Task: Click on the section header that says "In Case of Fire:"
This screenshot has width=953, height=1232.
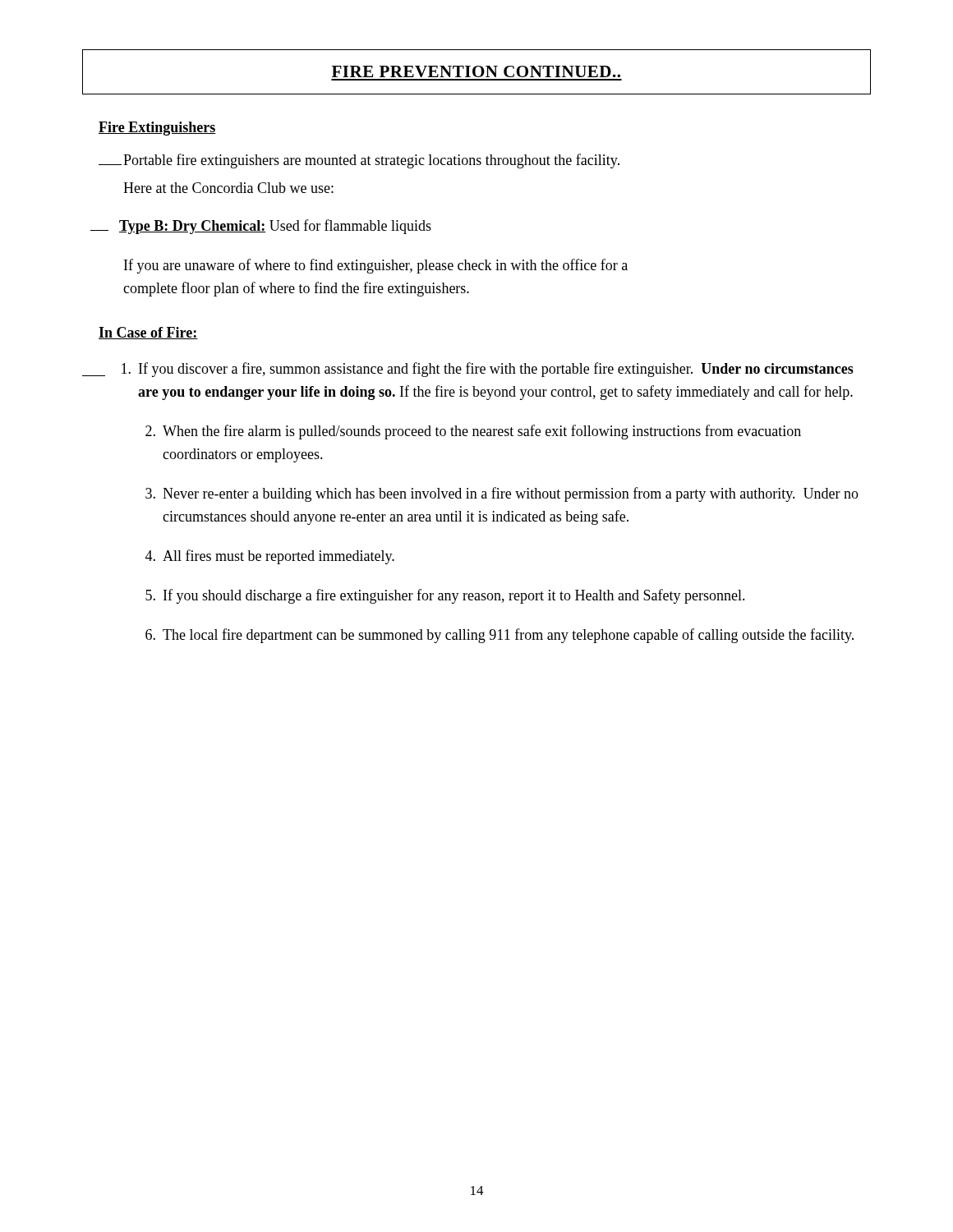Action: [148, 333]
